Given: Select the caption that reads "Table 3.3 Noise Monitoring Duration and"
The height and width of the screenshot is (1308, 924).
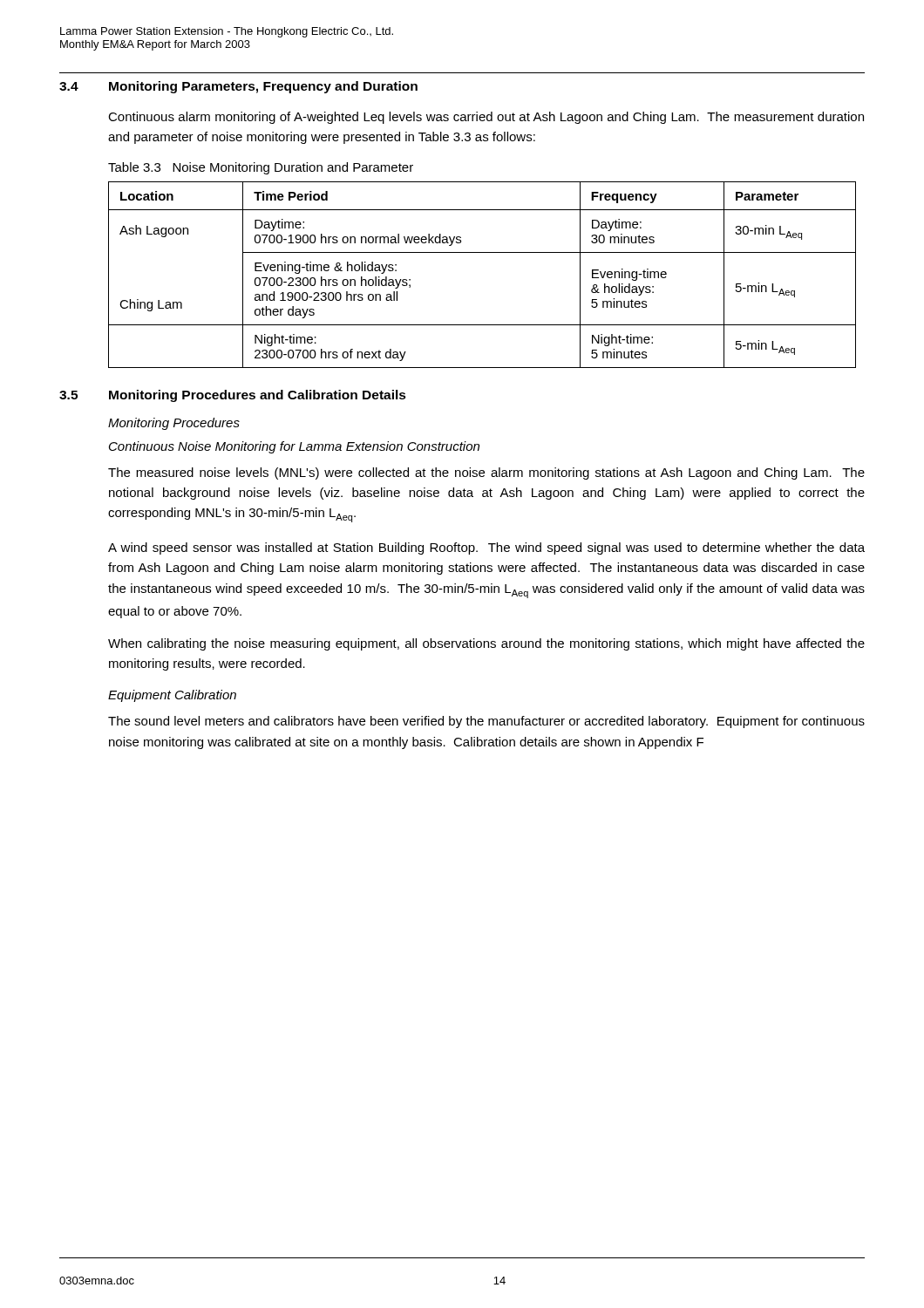Looking at the screenshot, I should pos(261,167).
